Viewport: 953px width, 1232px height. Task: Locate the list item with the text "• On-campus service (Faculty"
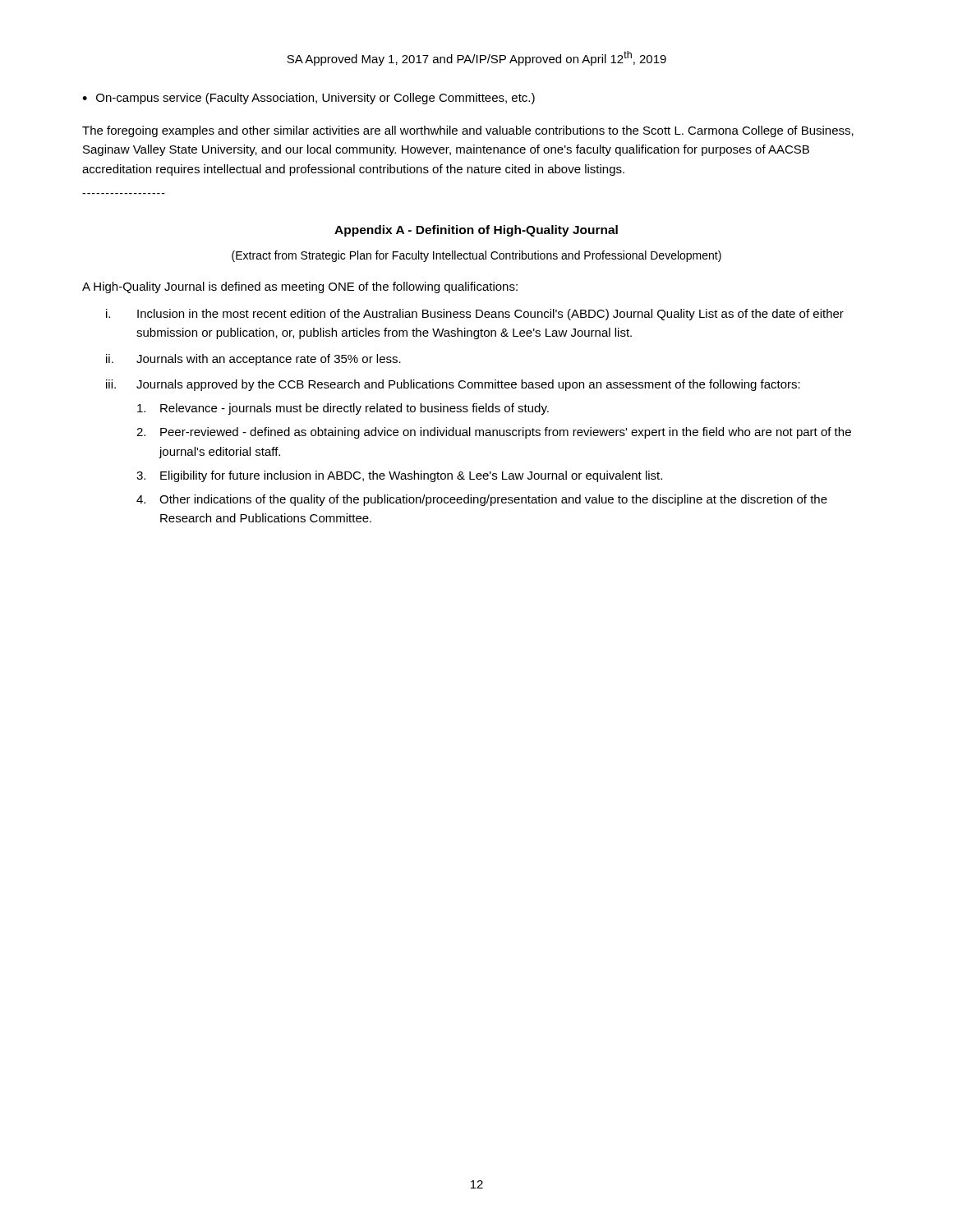coord(309,99)
